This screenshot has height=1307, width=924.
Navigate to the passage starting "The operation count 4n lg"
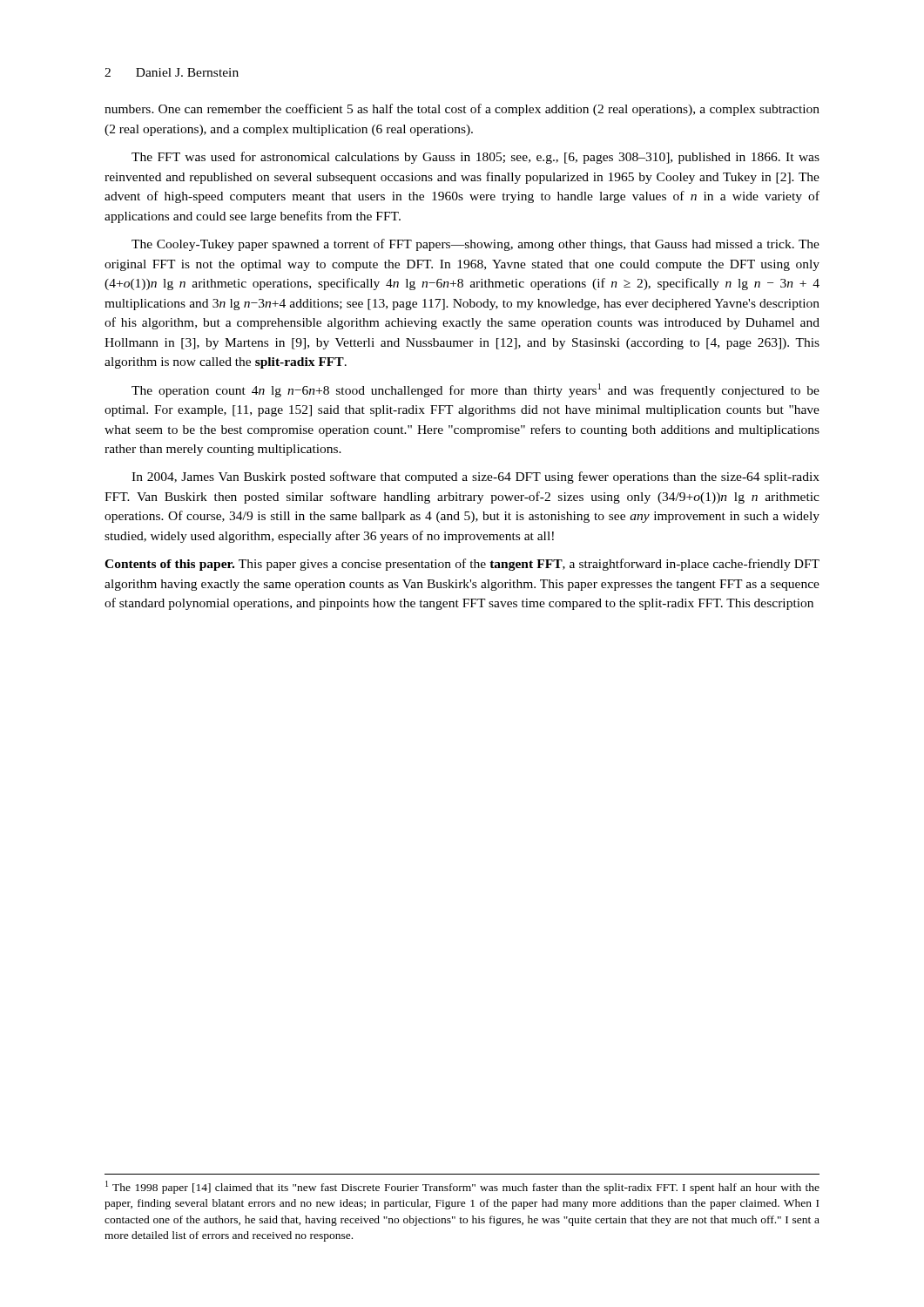tap(462, 420)
